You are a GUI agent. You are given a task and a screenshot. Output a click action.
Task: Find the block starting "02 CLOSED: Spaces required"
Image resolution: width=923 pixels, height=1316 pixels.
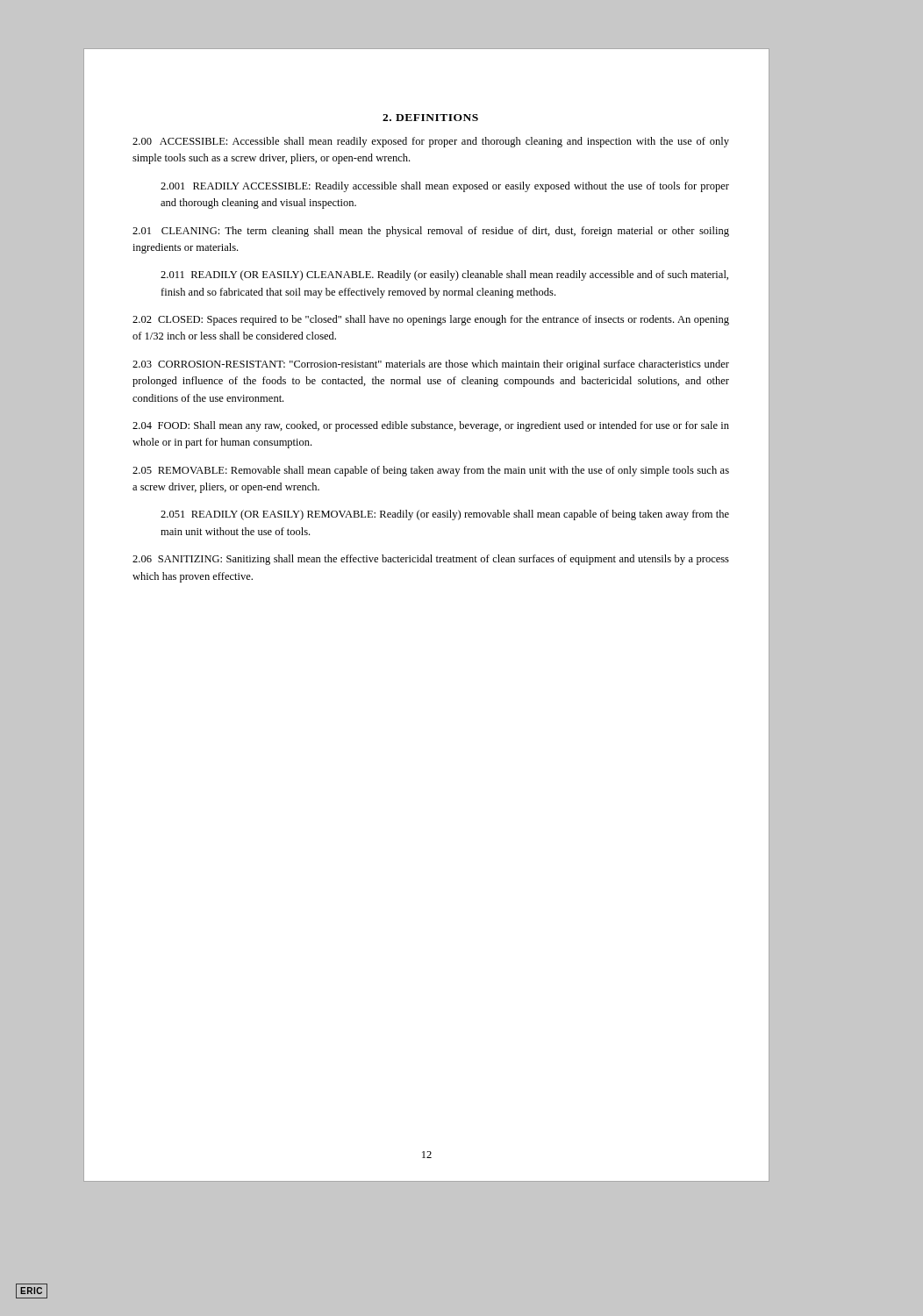(431, 328)
